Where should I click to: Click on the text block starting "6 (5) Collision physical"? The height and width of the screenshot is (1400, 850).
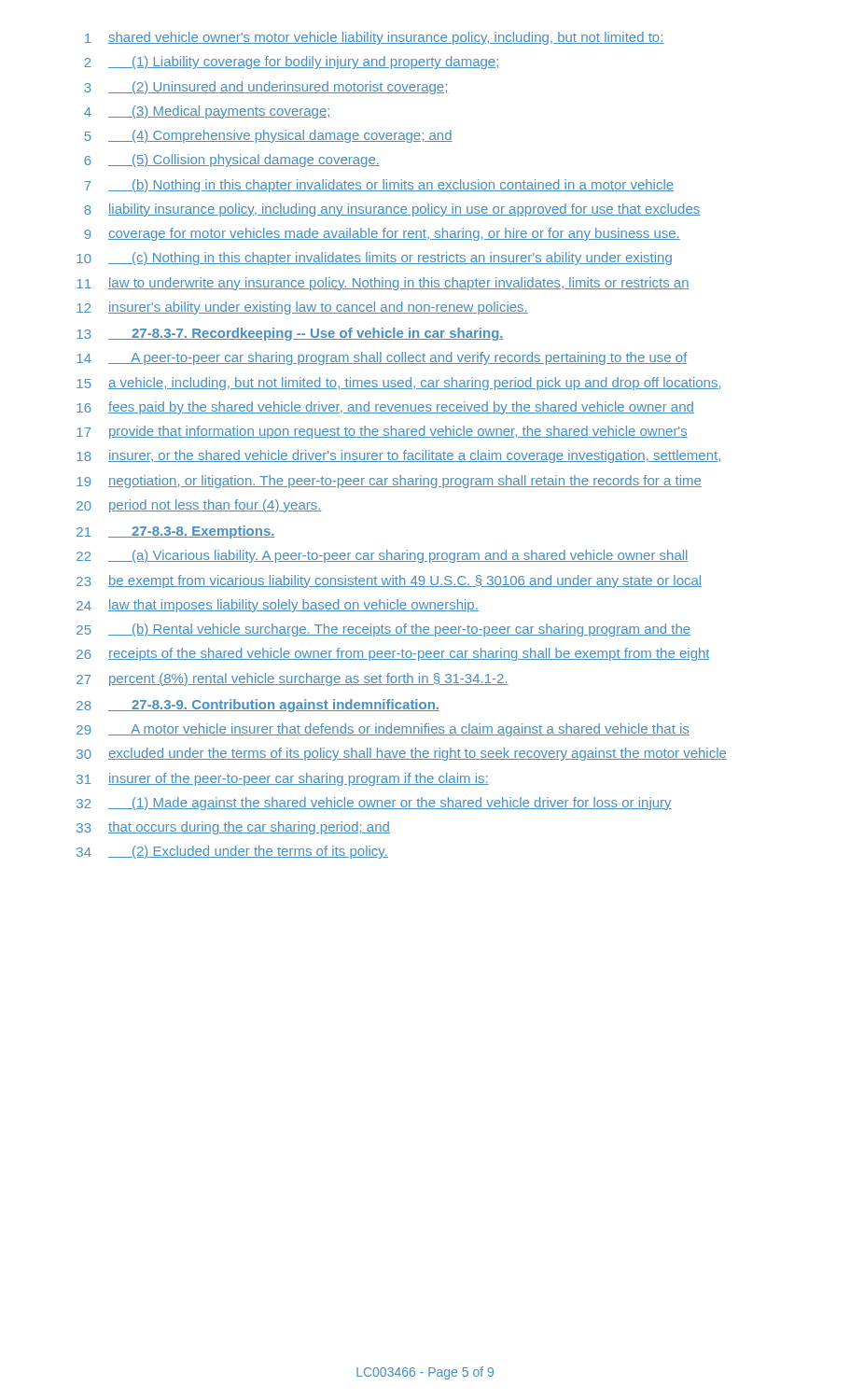(x=232, y=161)
